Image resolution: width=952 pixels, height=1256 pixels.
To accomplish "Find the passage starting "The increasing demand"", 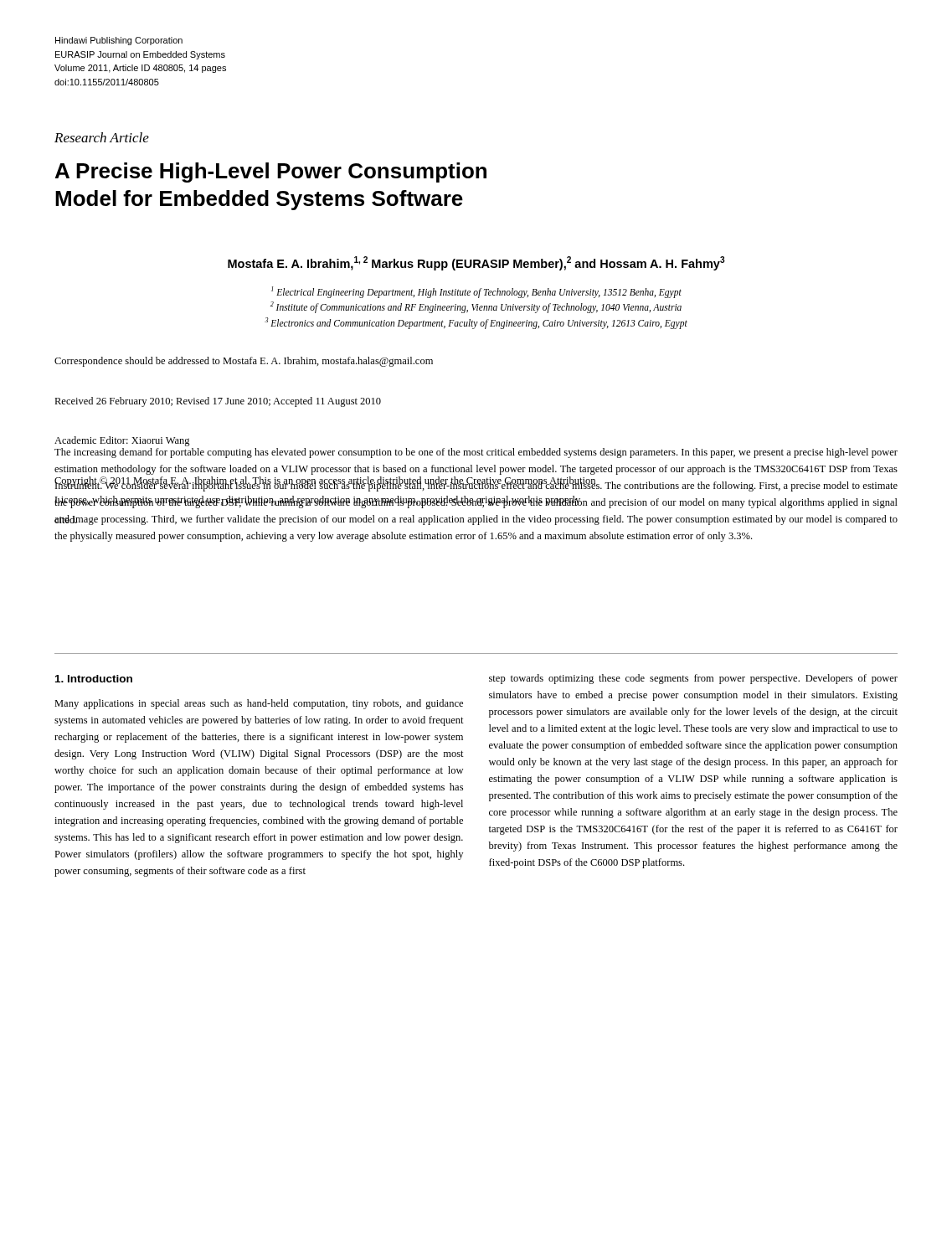I will [x=476, y=494].
